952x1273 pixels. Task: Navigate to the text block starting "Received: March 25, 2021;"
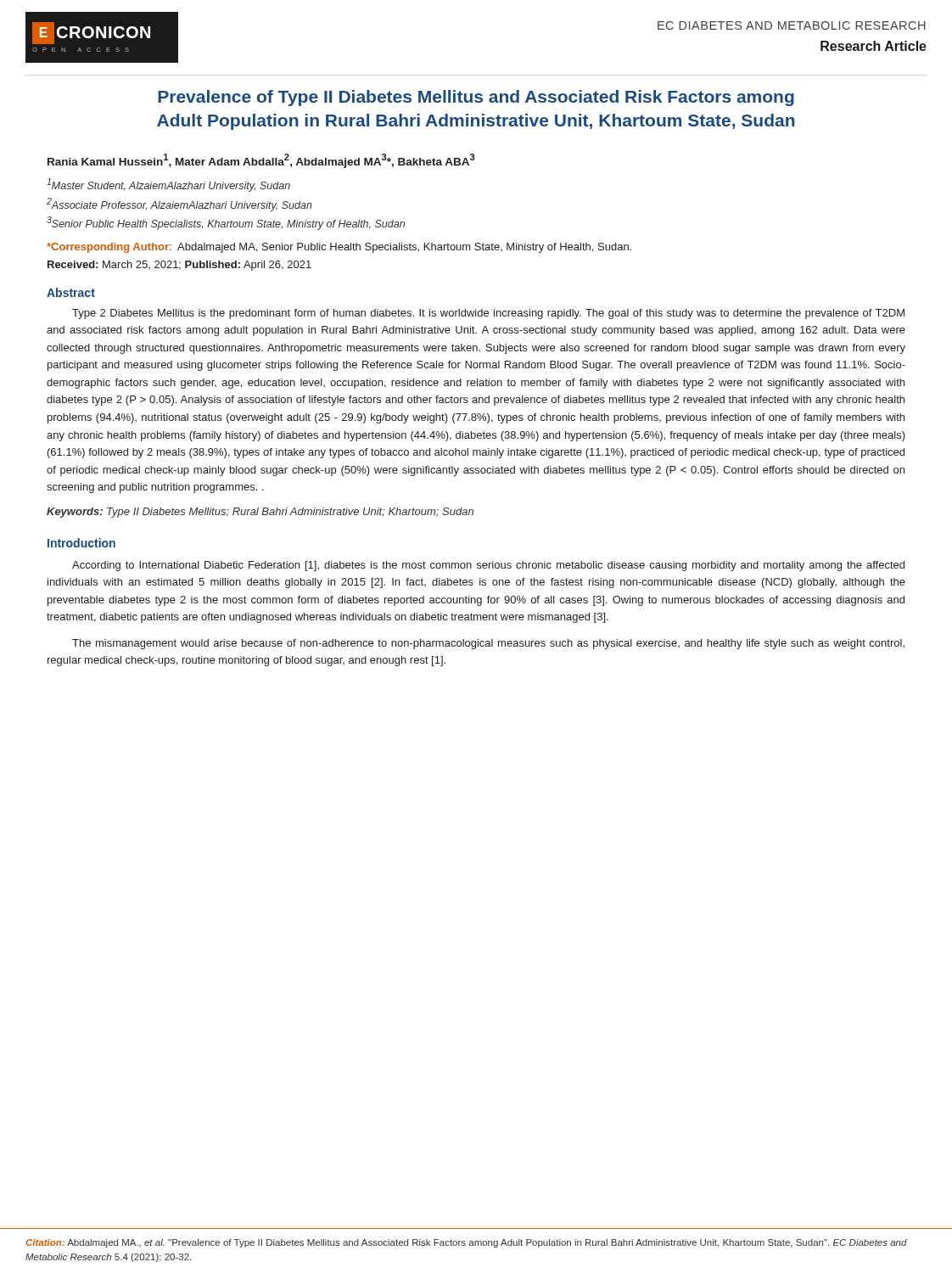coord(179,264)
